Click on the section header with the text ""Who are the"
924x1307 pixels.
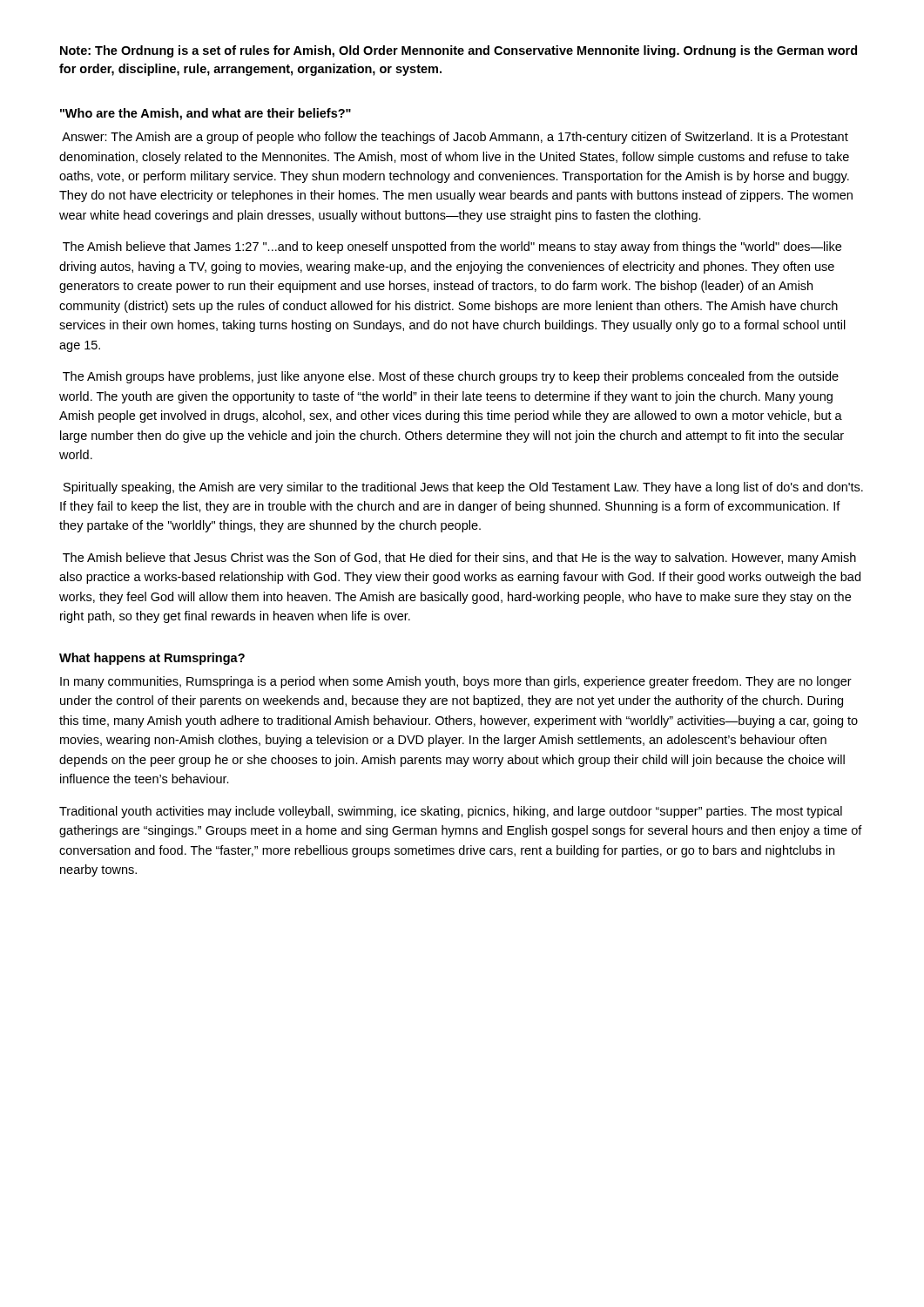[205, 113]
